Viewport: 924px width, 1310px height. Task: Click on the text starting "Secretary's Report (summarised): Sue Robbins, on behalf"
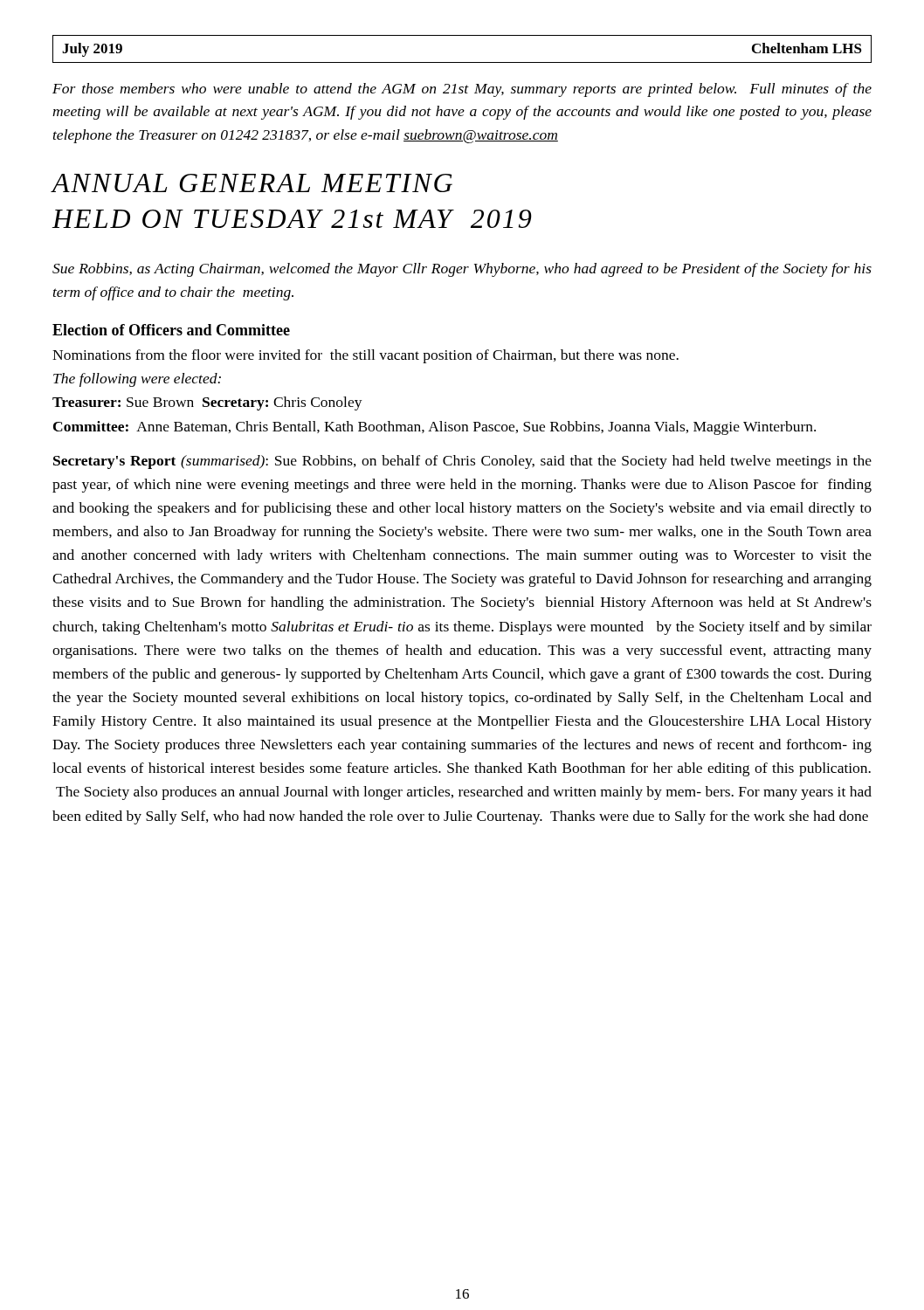tap(462, 638)
